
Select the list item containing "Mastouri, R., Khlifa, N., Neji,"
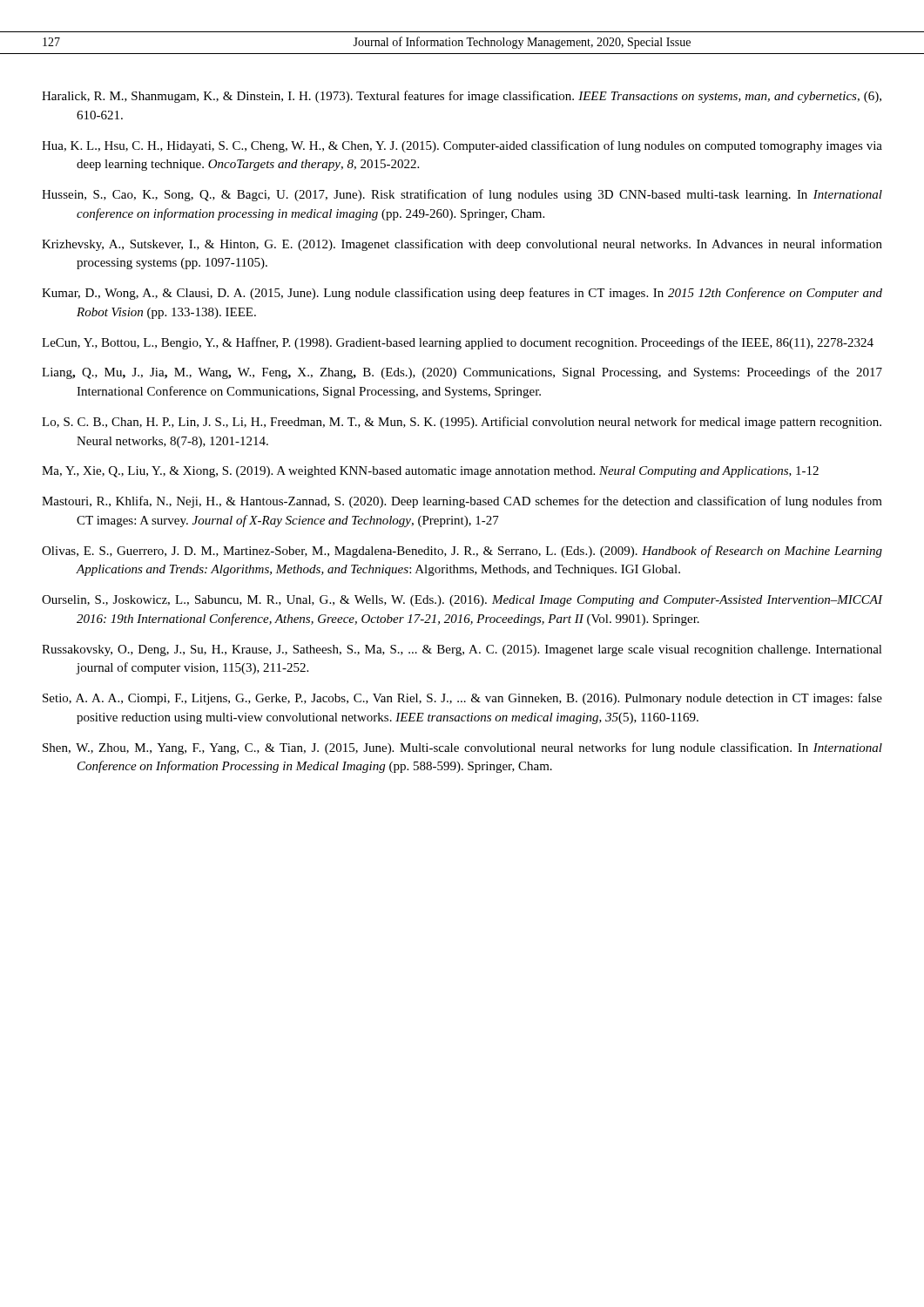point(462,511)
